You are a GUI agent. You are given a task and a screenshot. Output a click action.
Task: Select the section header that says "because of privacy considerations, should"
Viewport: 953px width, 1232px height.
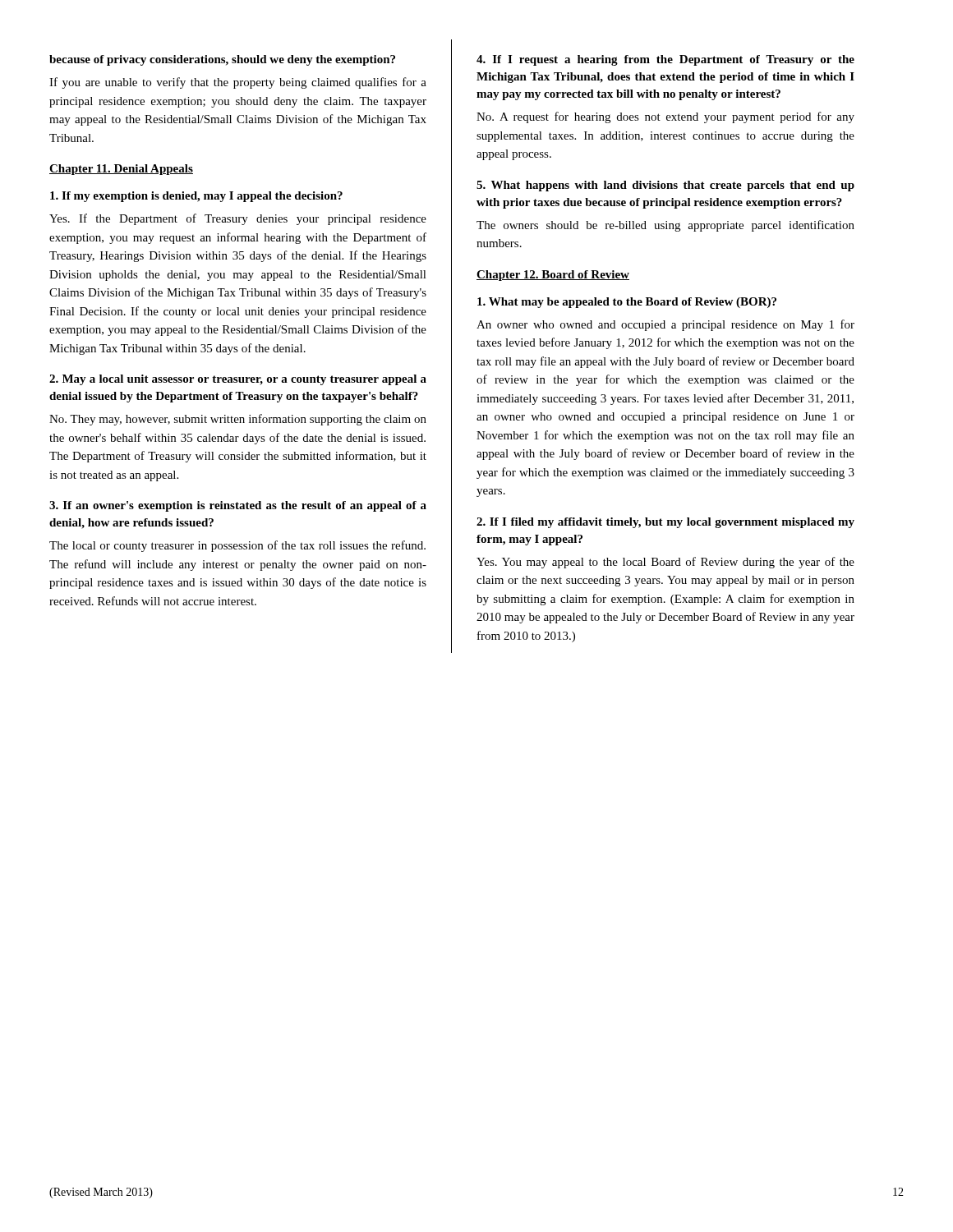(223, 59)
